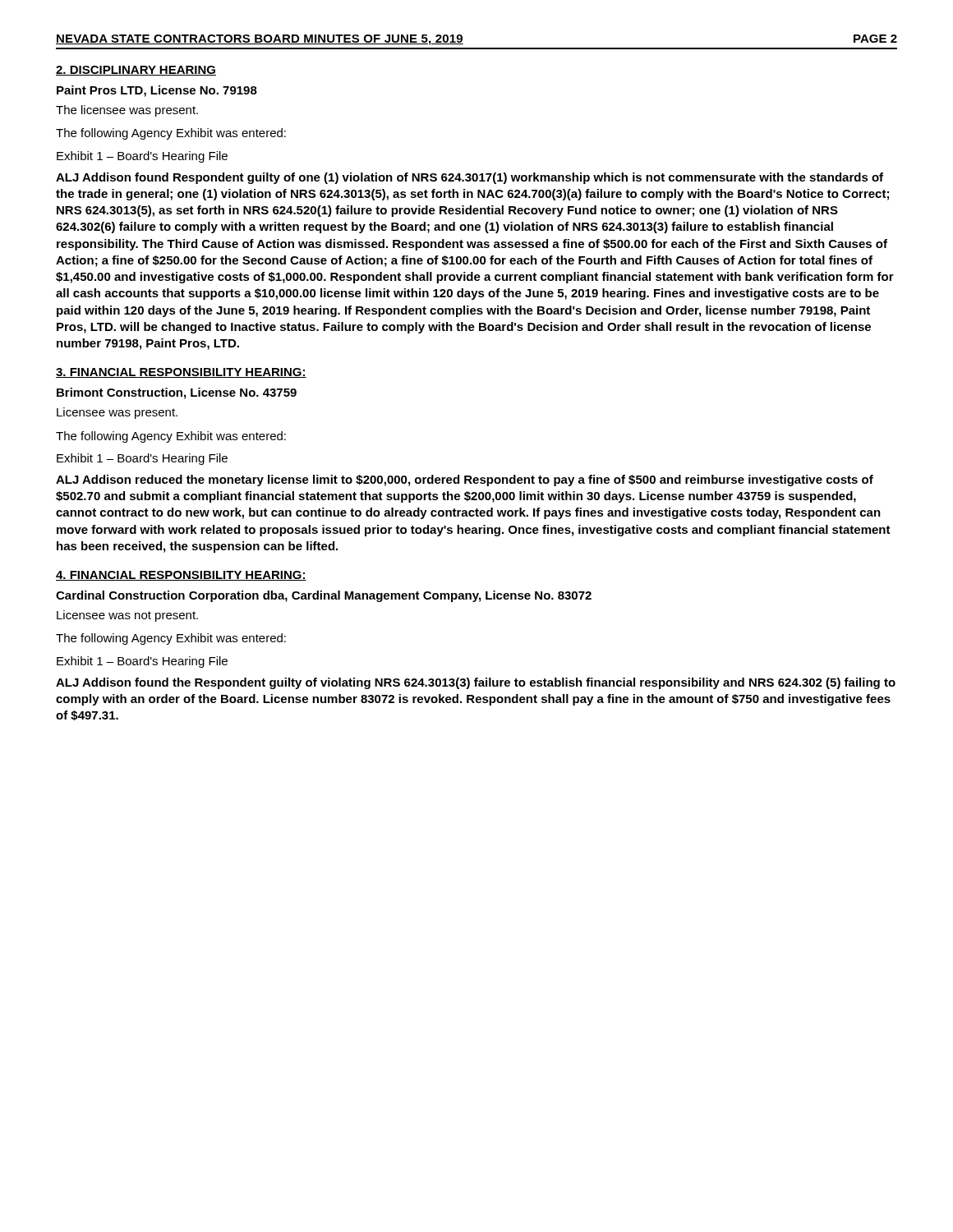Point to "The licensee was present."
This screenshot has width=953, height=1232.
(x=127, y=110)
